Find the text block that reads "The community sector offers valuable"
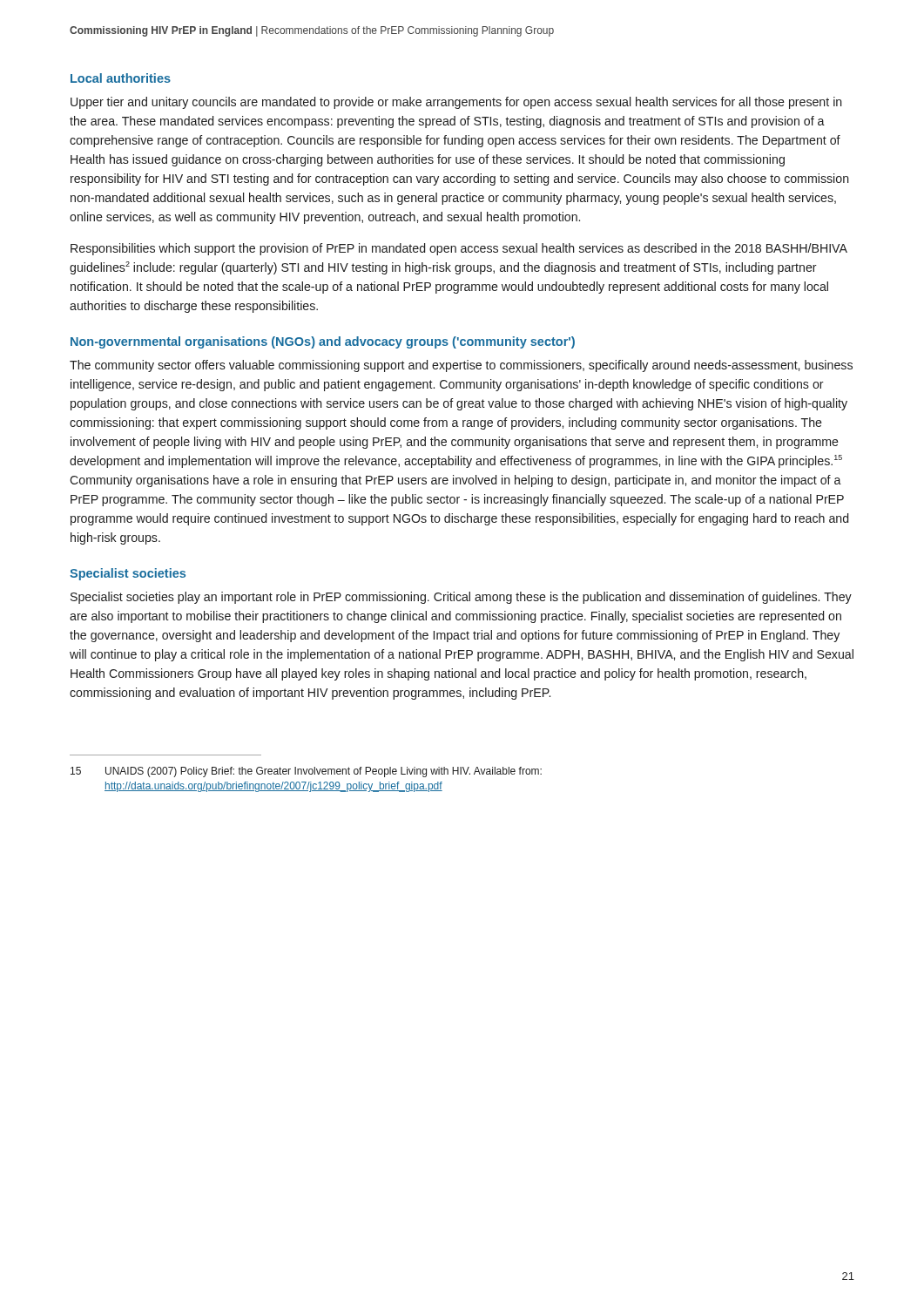924x1307 pixels. click(461, 451)
